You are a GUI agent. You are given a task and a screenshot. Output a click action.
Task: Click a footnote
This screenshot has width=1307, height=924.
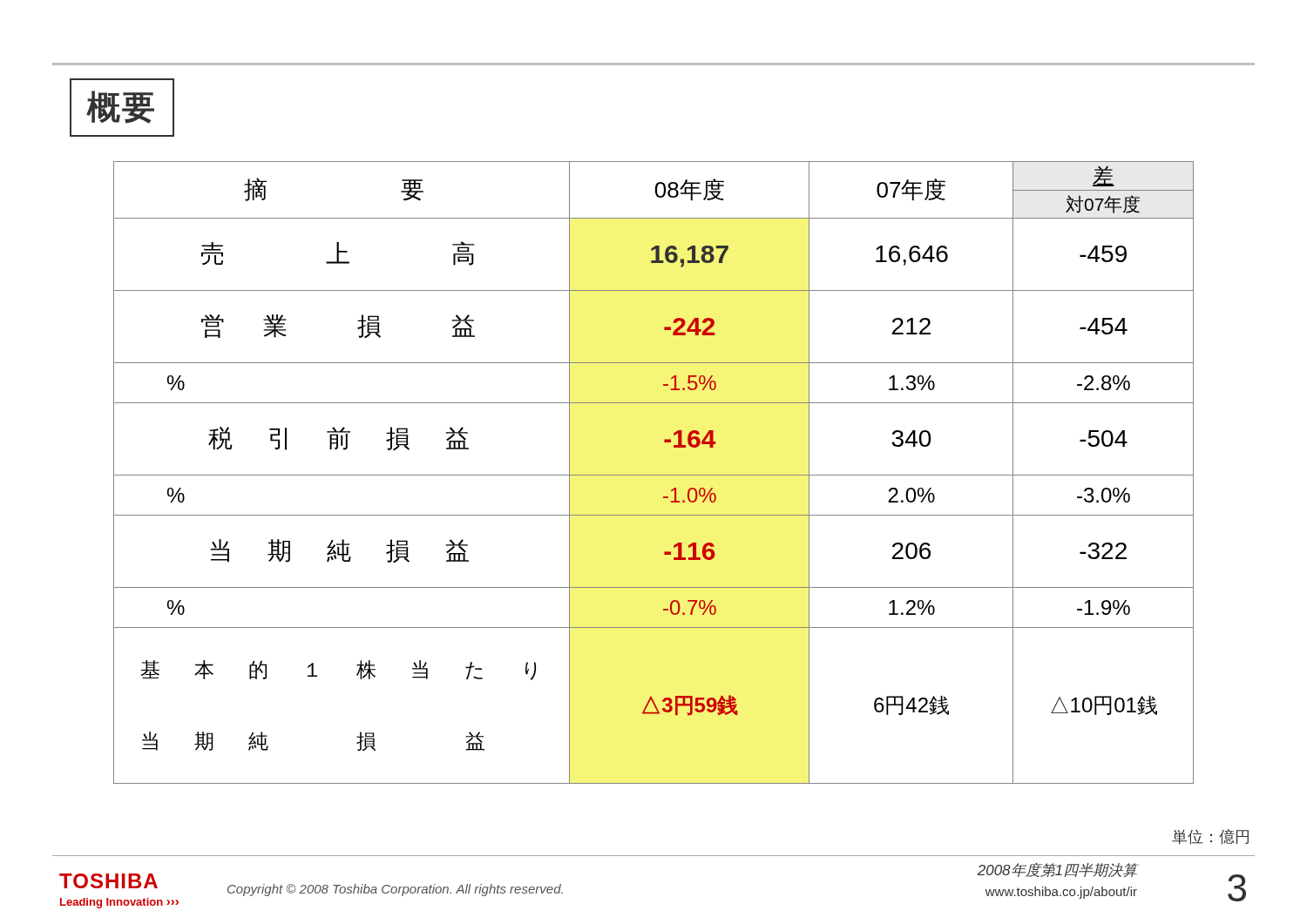click(x=1211, y=837)
